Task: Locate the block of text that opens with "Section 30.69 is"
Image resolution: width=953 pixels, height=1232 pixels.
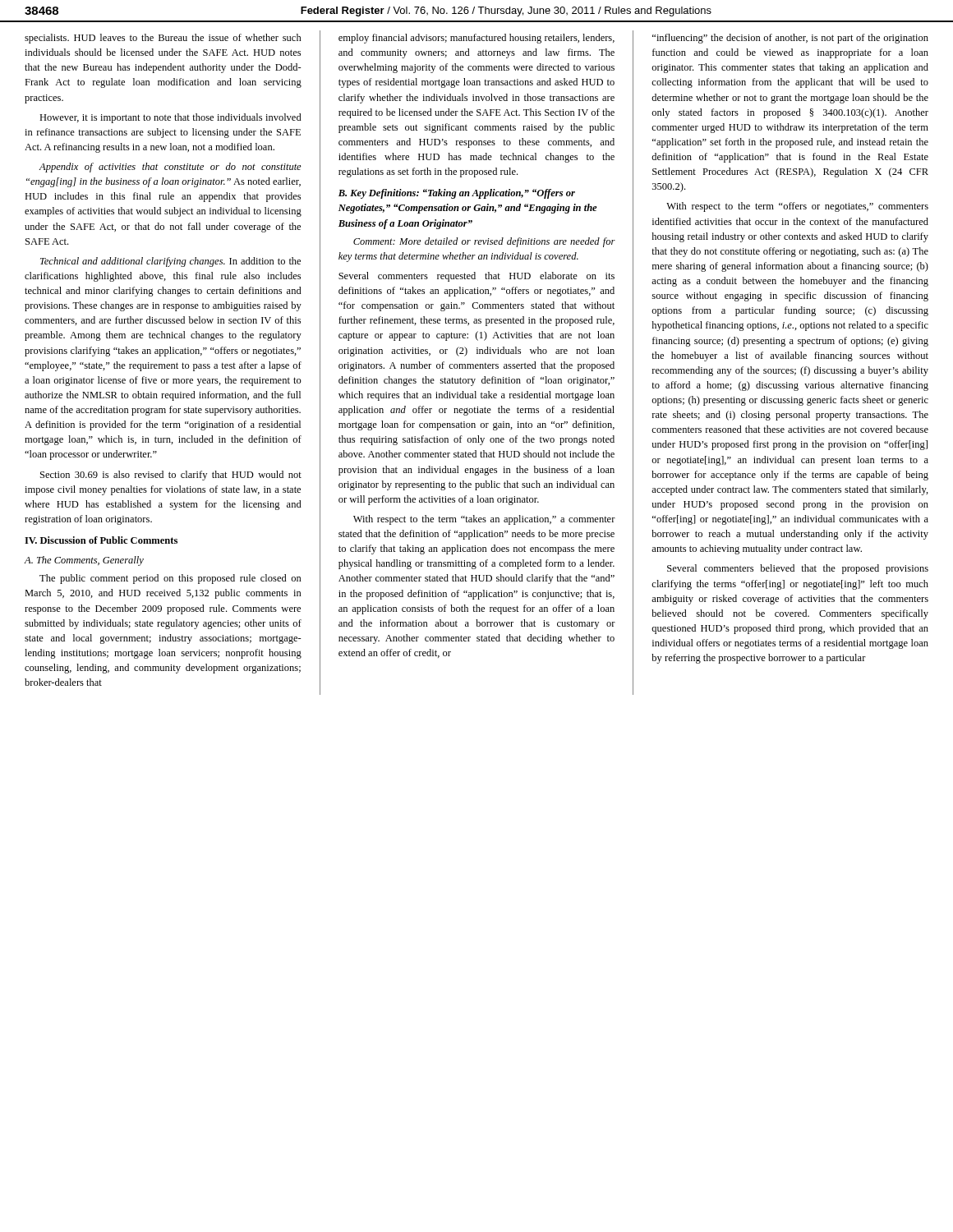Action: click(163, 497)
